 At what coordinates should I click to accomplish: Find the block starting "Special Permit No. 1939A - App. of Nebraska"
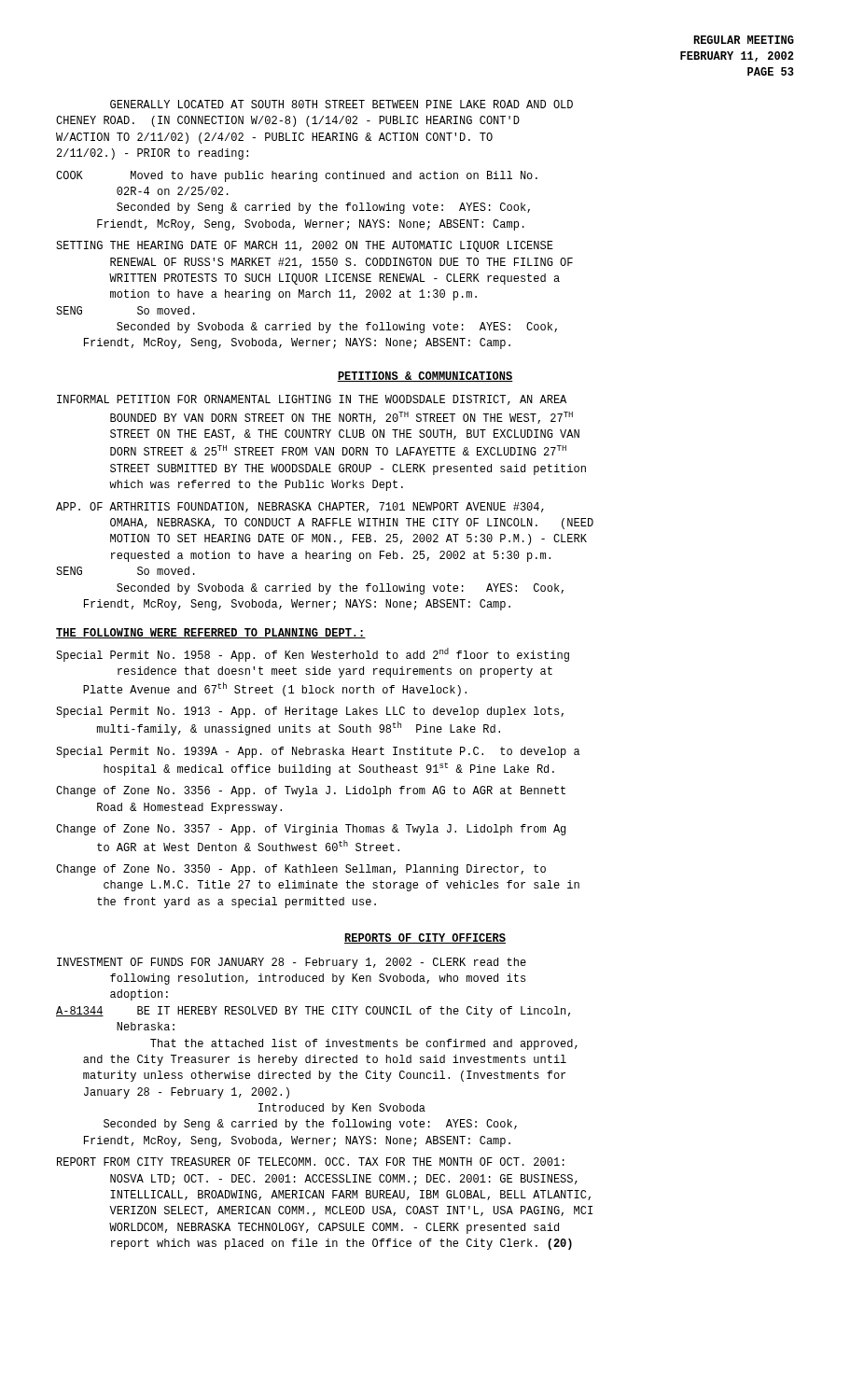pos(318,761)
